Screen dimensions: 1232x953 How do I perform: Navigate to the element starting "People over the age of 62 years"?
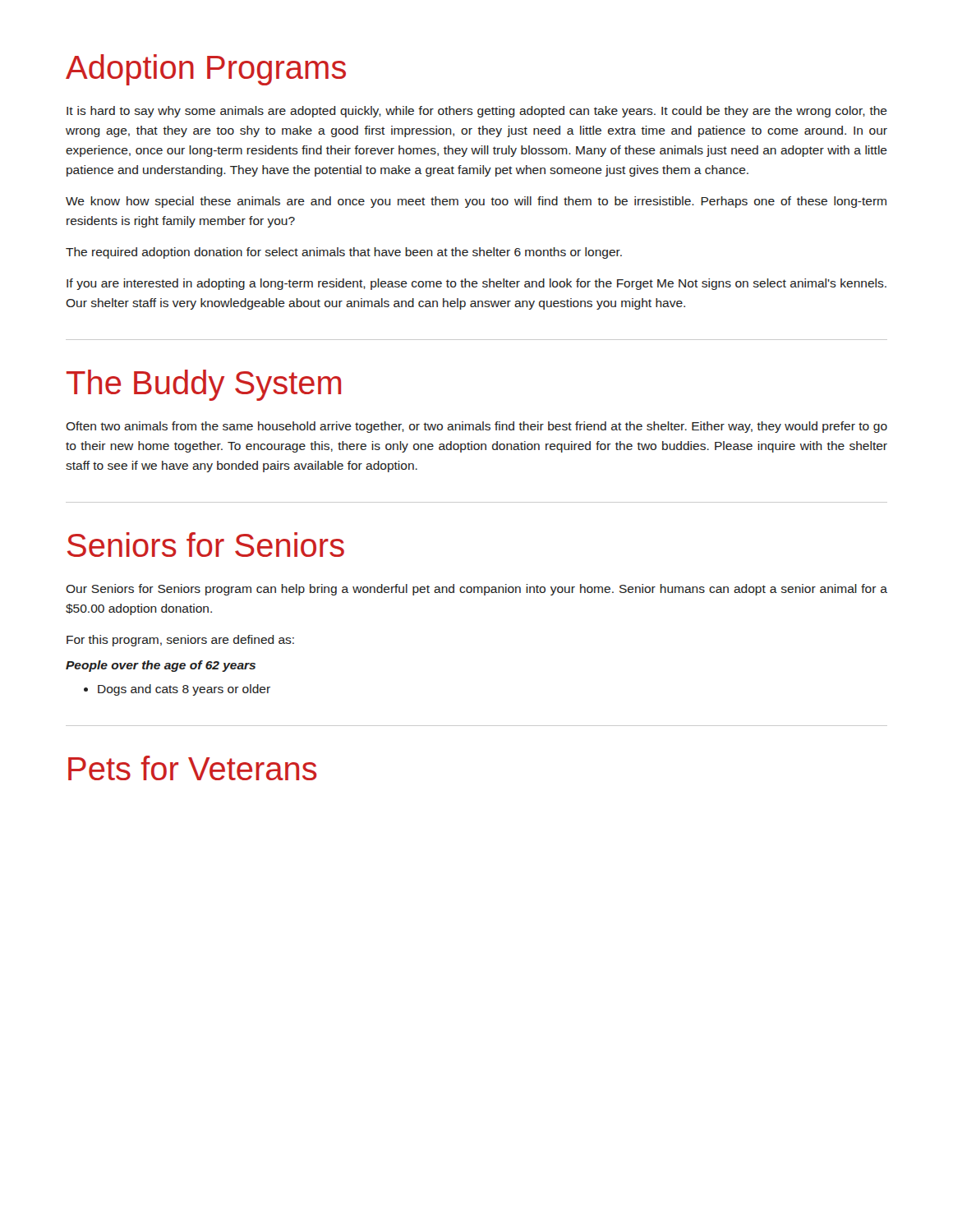click(161, 666)
